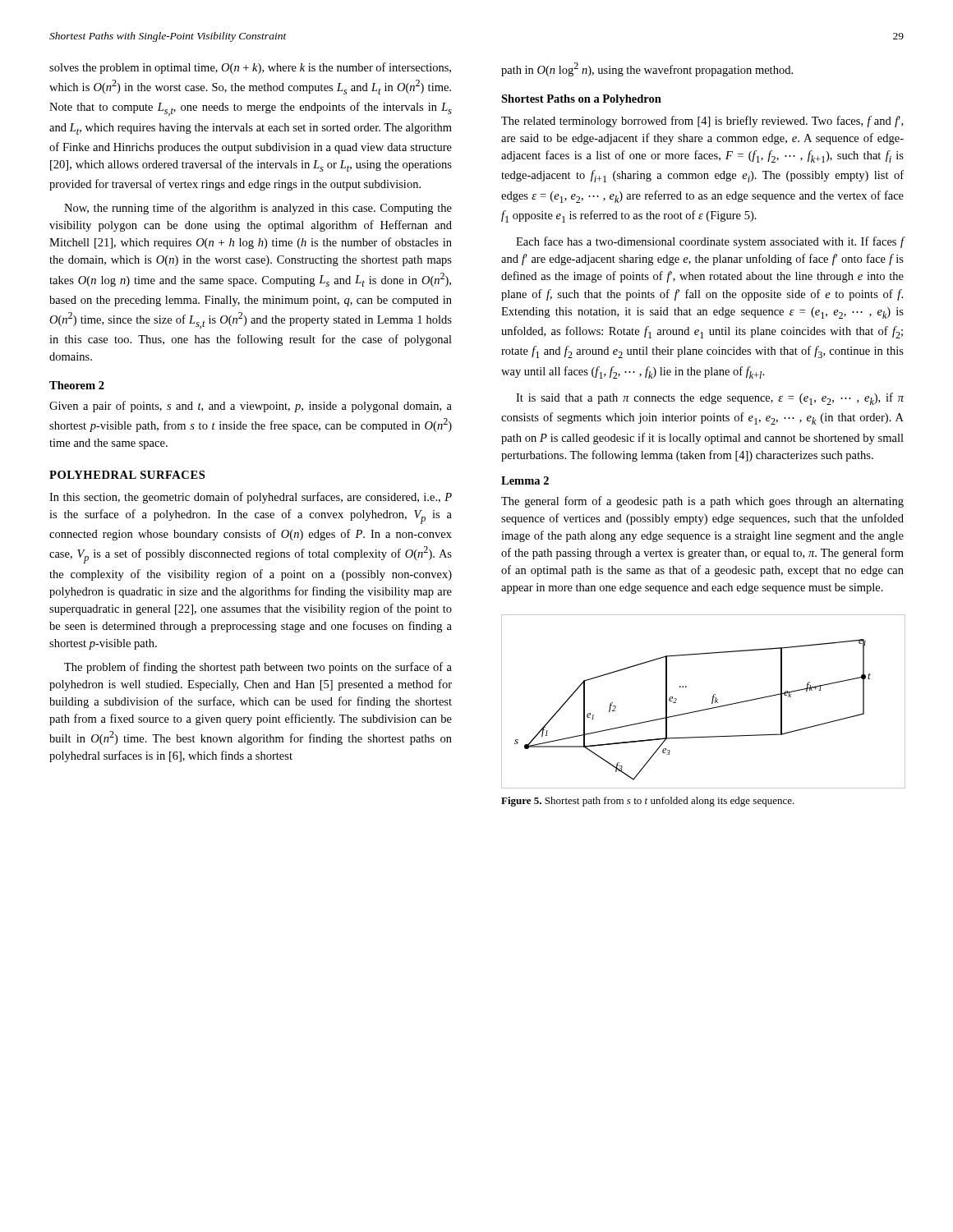Find the caption on this page that starts "Figure 5. Shortest"
Screen dimensions: 1232x953
click(x=648, y=800)
